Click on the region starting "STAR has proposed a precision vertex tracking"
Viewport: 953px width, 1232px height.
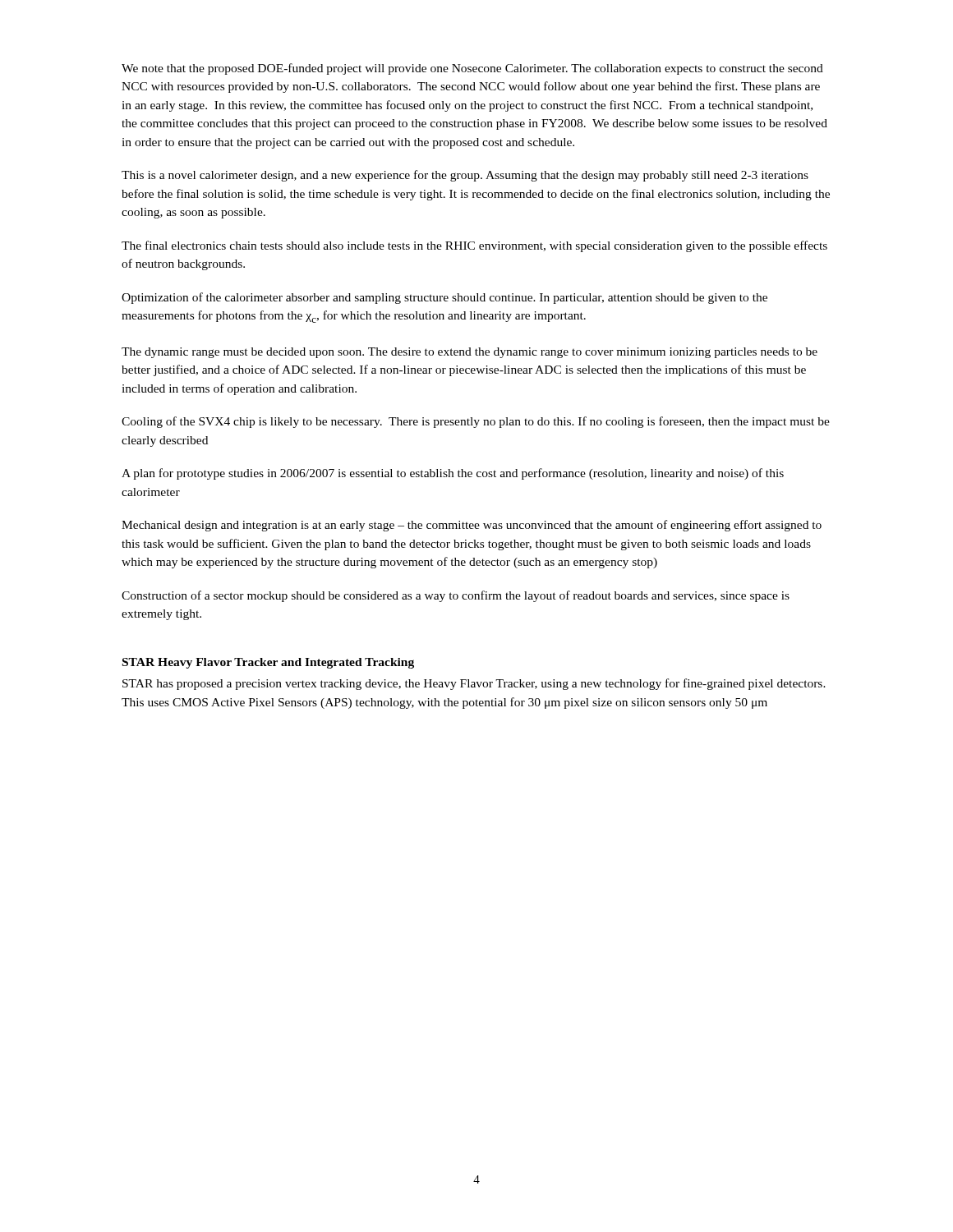tap(475, 692)
